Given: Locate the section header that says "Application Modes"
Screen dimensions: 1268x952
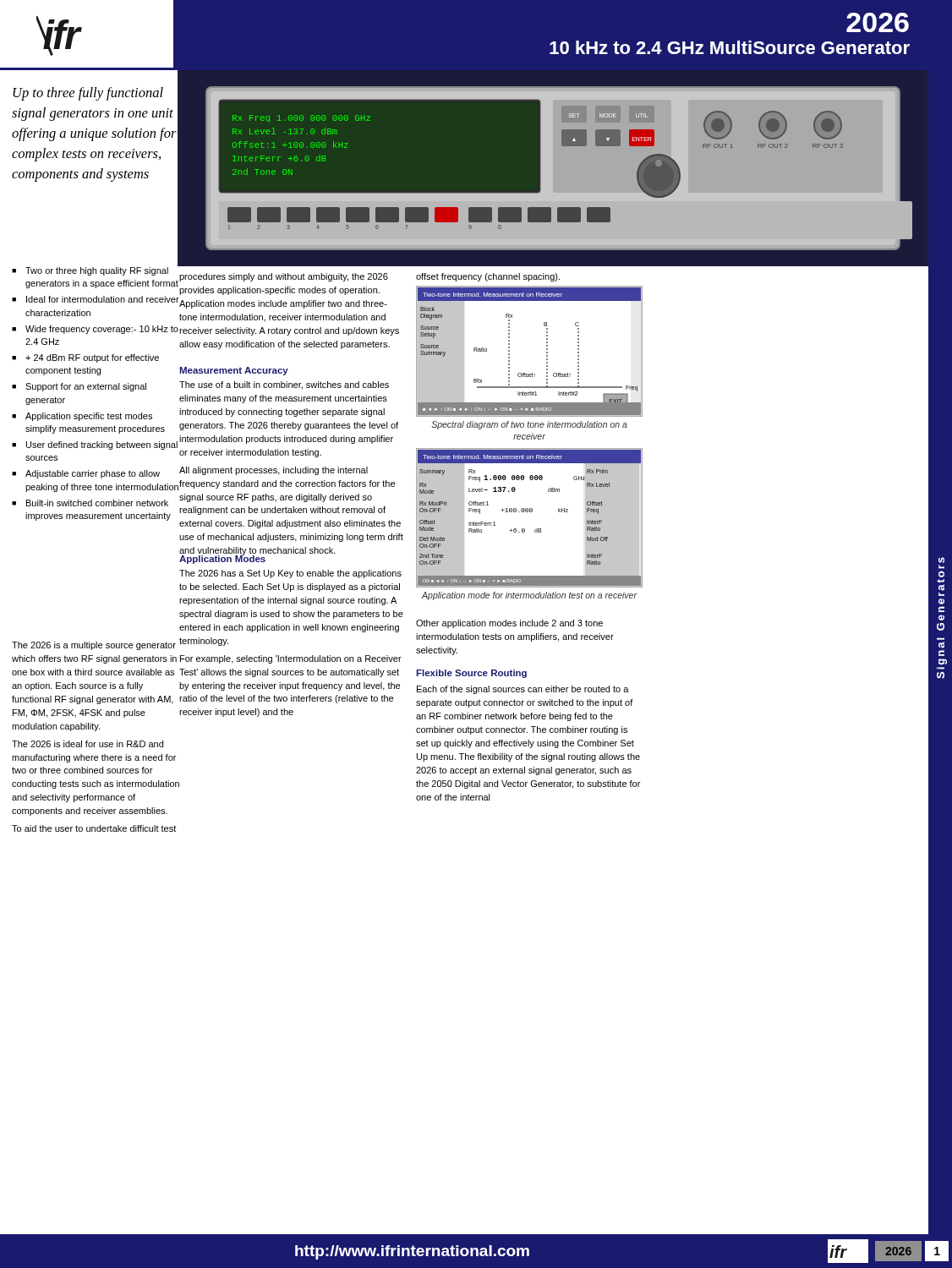Looking at the screenshot, I should 222,559.
